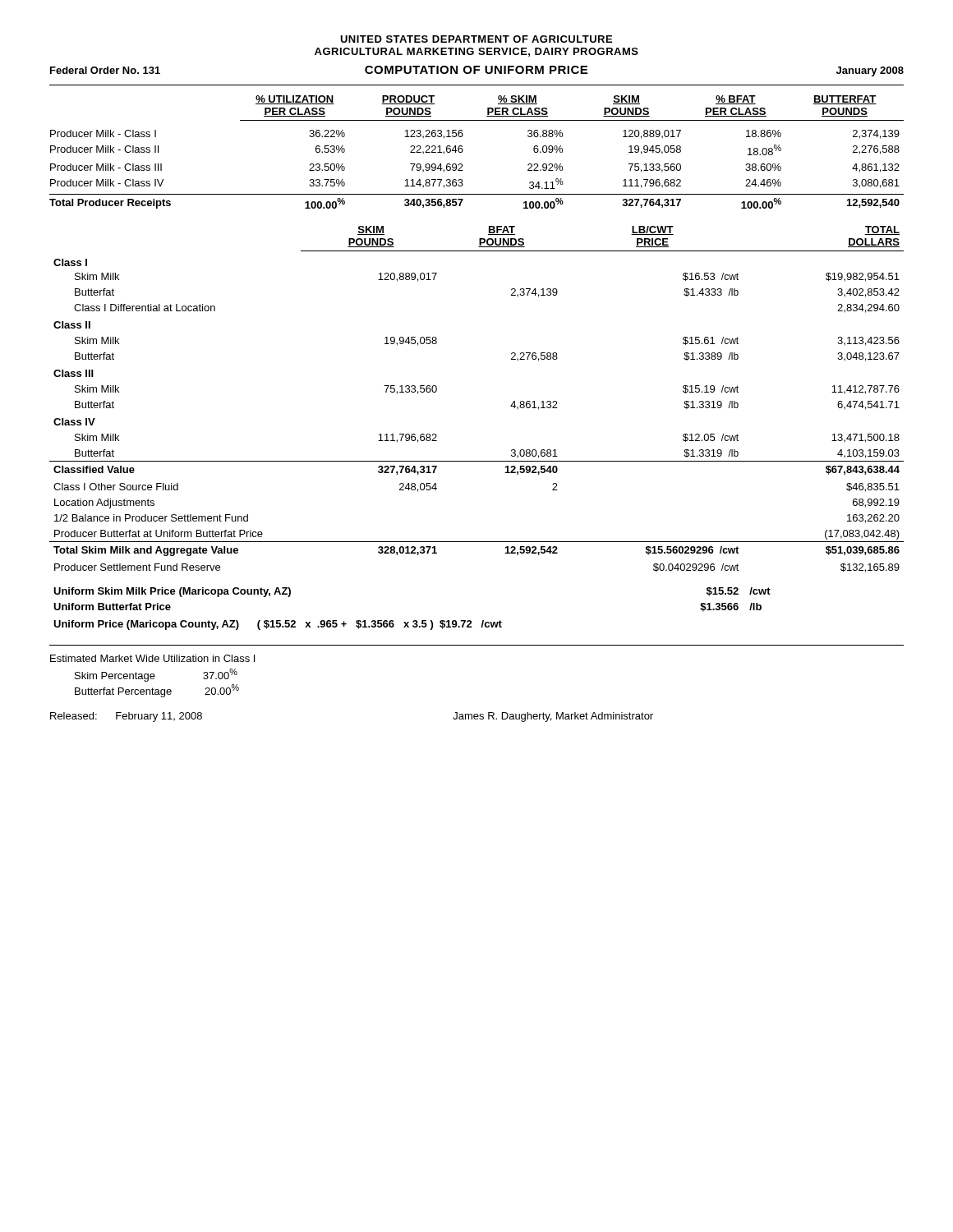The image size is (953, 1232).
Task: Locate the title with the text "Federal Order No. 131 COMPUTATION"
Action: tap(476, 69)
